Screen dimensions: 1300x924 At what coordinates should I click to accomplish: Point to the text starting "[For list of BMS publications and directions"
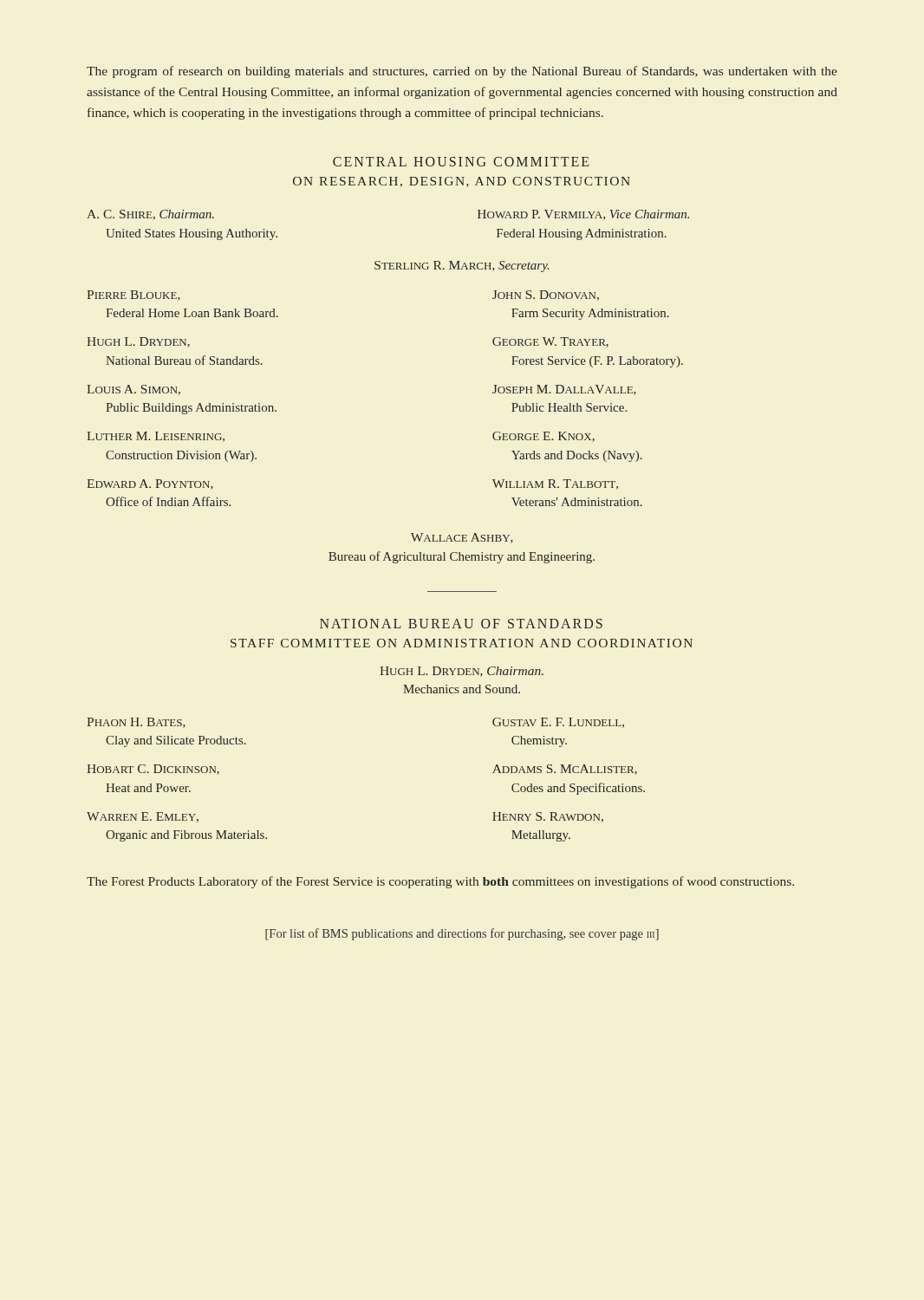click(x=462, y=933)
